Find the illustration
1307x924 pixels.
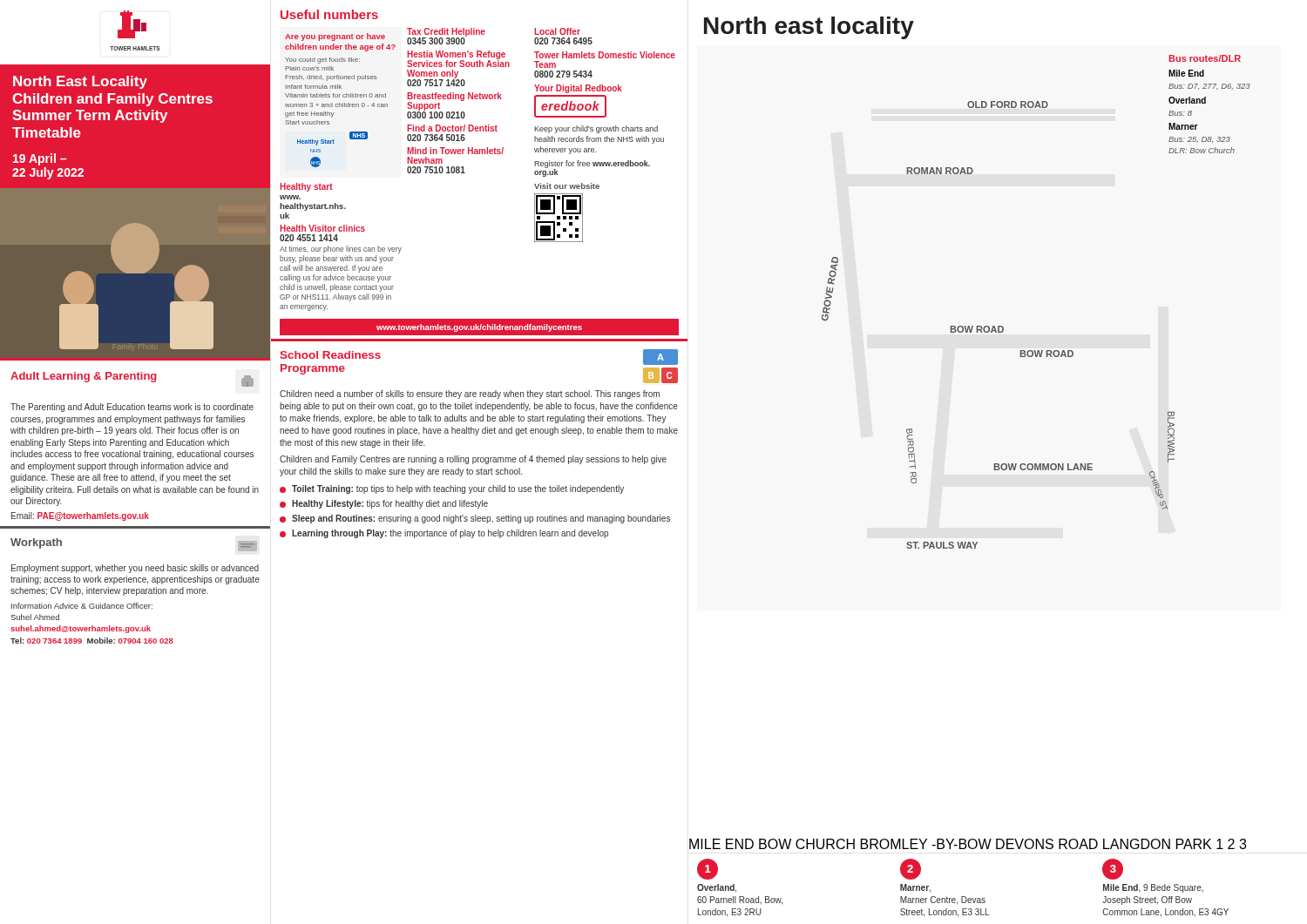coord(660,369)
